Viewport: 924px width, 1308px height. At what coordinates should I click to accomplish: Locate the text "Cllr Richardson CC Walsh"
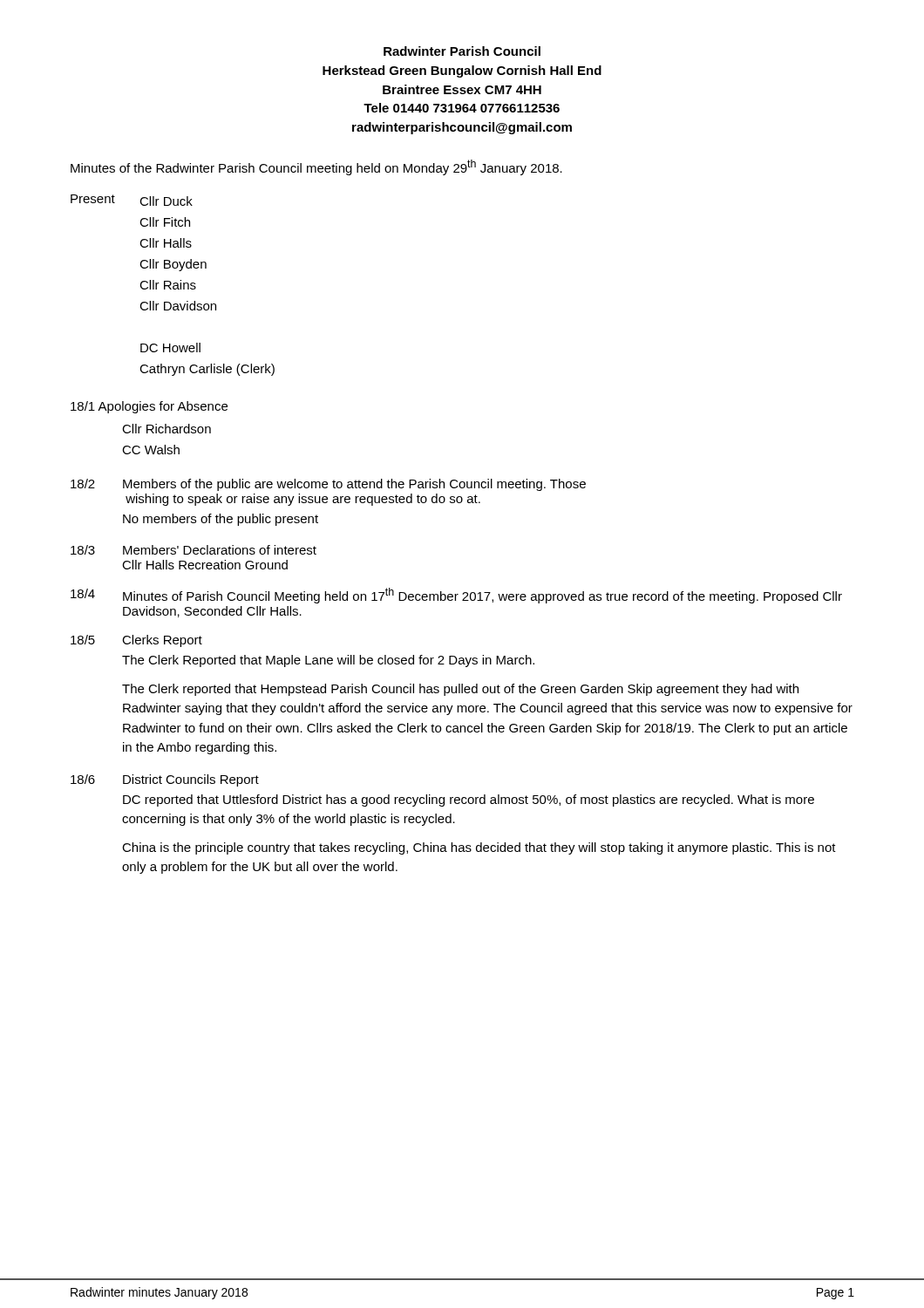[166, 429]
